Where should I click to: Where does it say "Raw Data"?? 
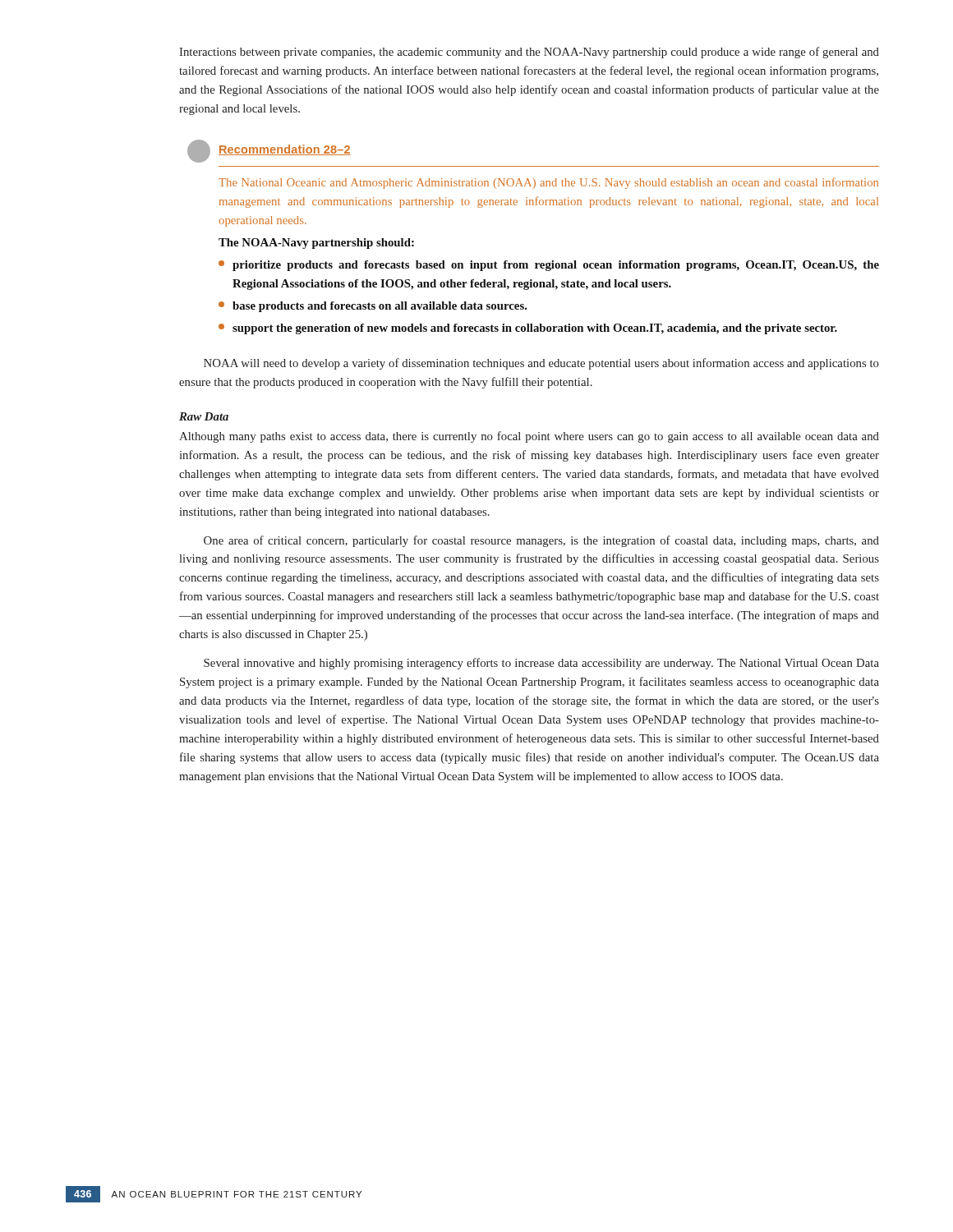(204, 416)
